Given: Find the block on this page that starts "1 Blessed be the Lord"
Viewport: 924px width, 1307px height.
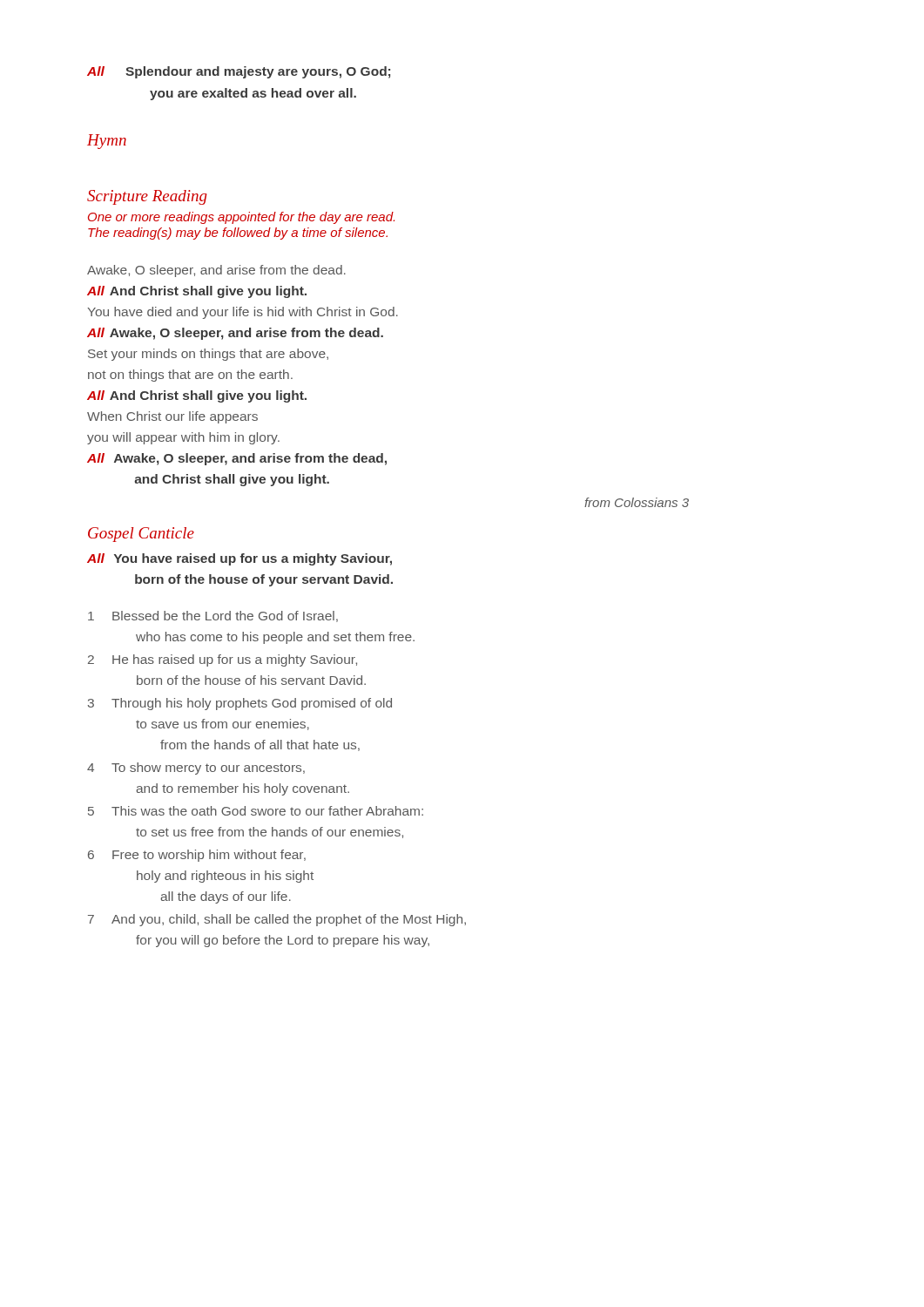Looking at the screenshot, I should tap(213, 616).
